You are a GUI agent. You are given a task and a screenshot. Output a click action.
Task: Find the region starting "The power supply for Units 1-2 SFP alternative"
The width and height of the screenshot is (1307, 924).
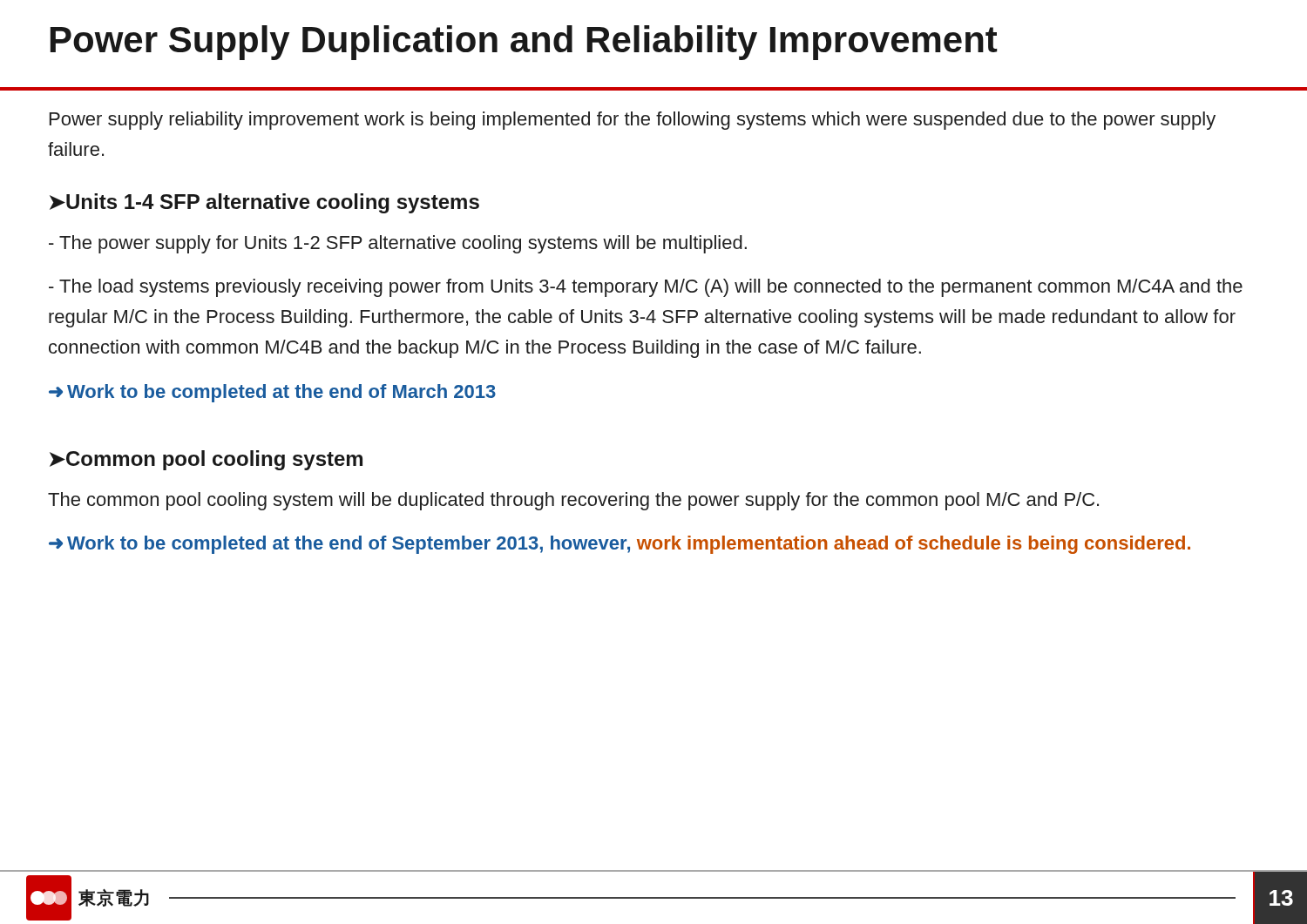398,242
